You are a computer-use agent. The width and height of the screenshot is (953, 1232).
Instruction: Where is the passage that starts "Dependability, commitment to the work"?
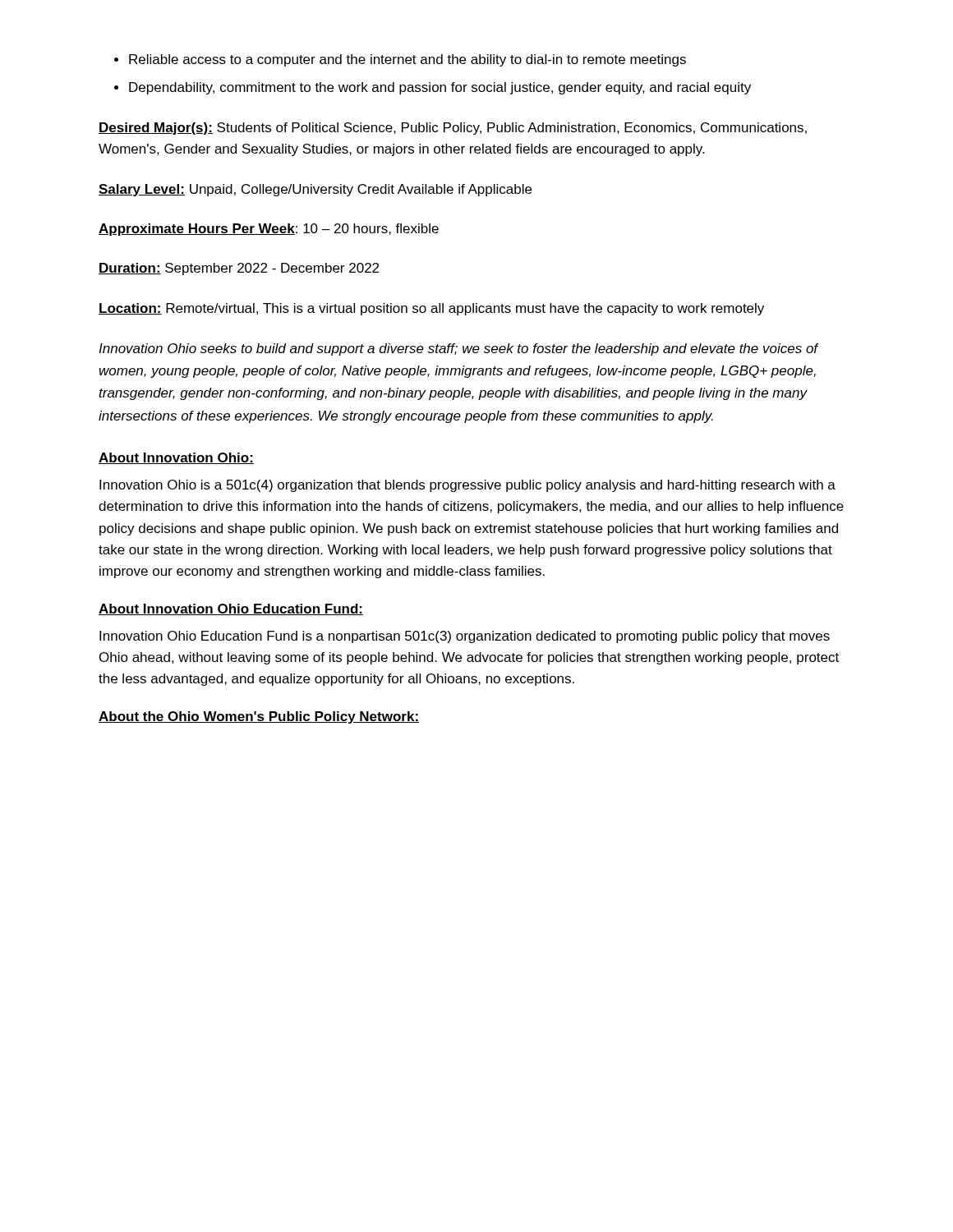[491, 87]
